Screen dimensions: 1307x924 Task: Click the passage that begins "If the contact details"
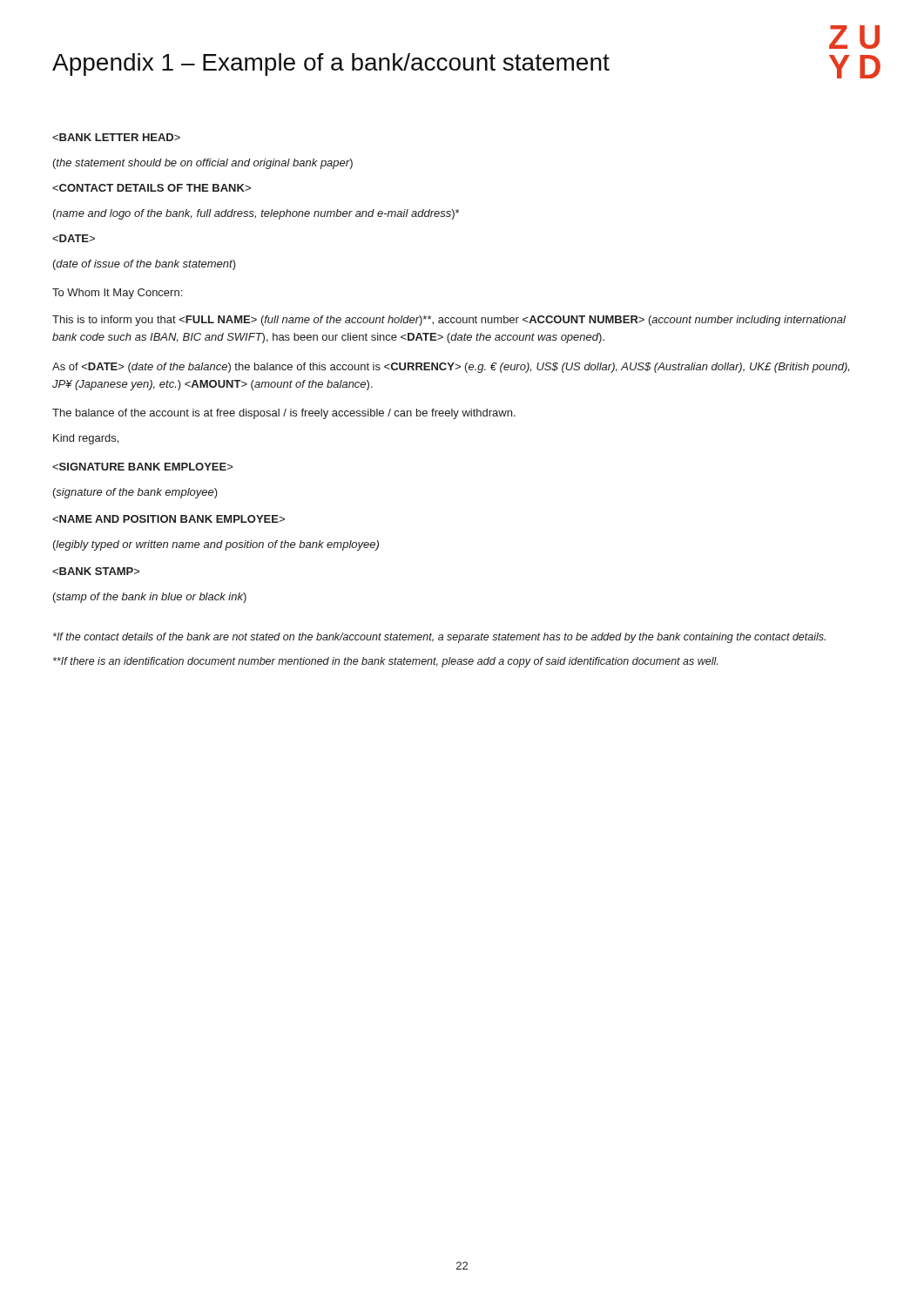pos(440,637)
